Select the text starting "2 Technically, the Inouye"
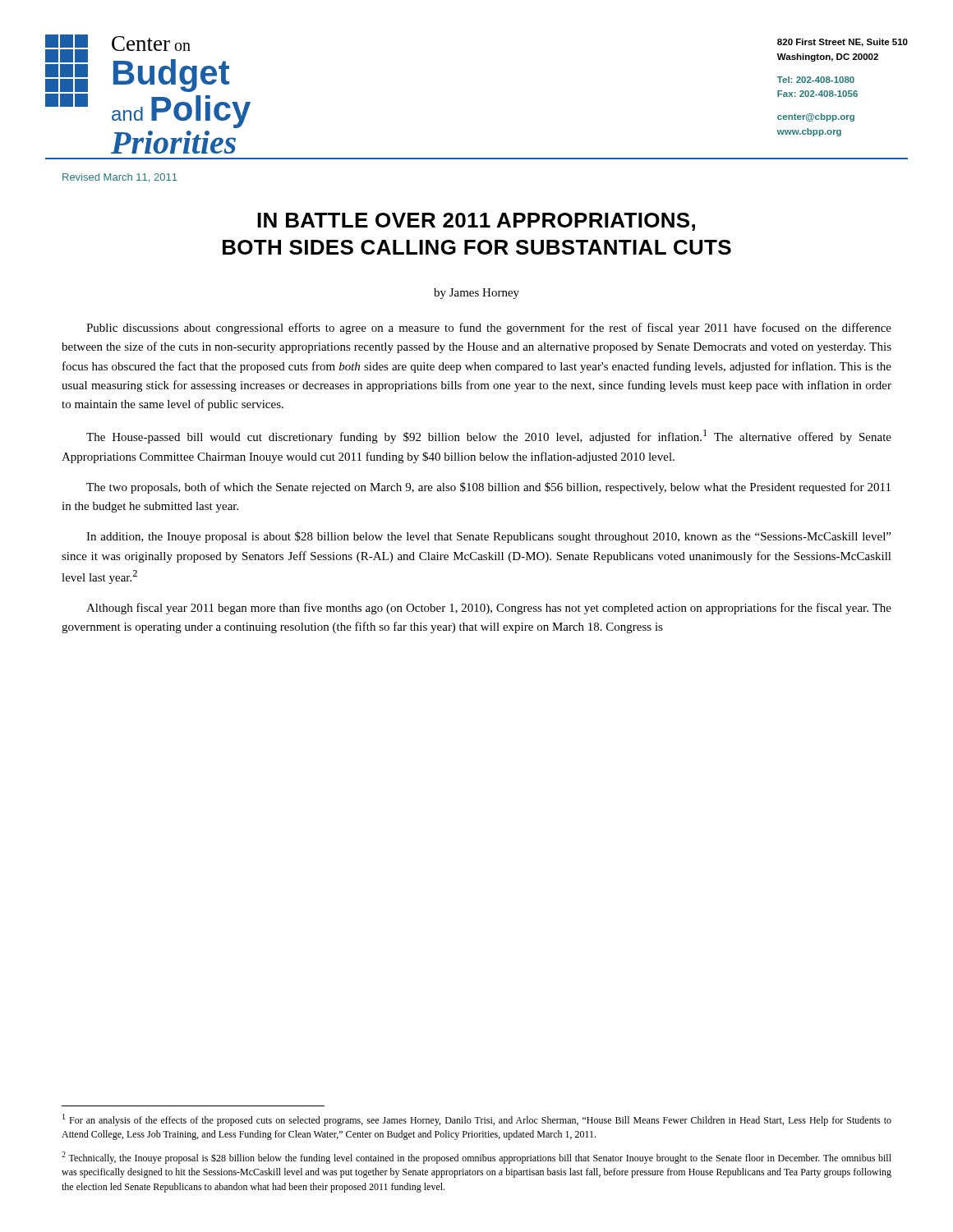The height and width of the screenshot is (1232, 953). tap(476, 1171)
